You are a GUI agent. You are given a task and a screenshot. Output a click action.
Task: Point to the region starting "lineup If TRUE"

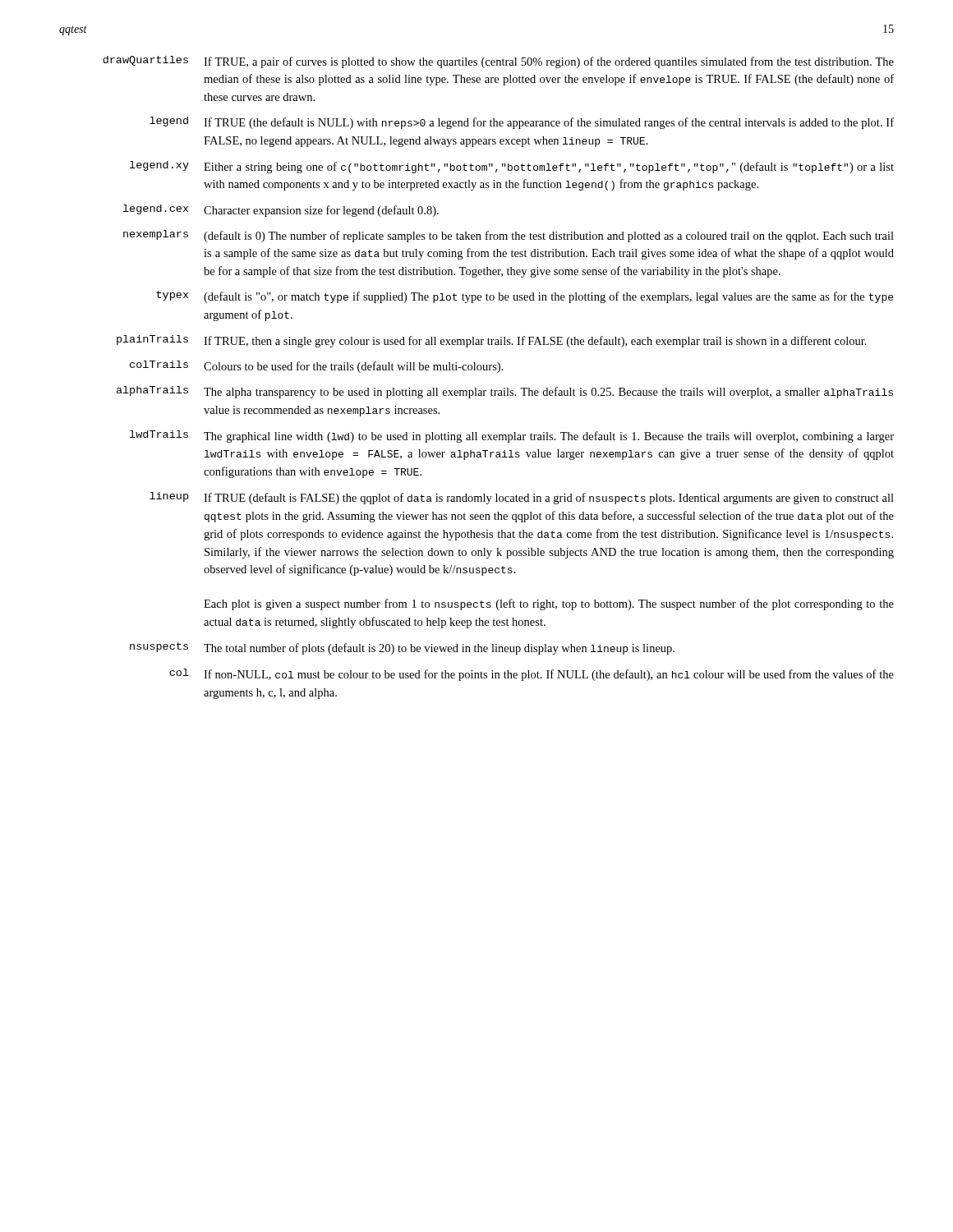[476, 561]
